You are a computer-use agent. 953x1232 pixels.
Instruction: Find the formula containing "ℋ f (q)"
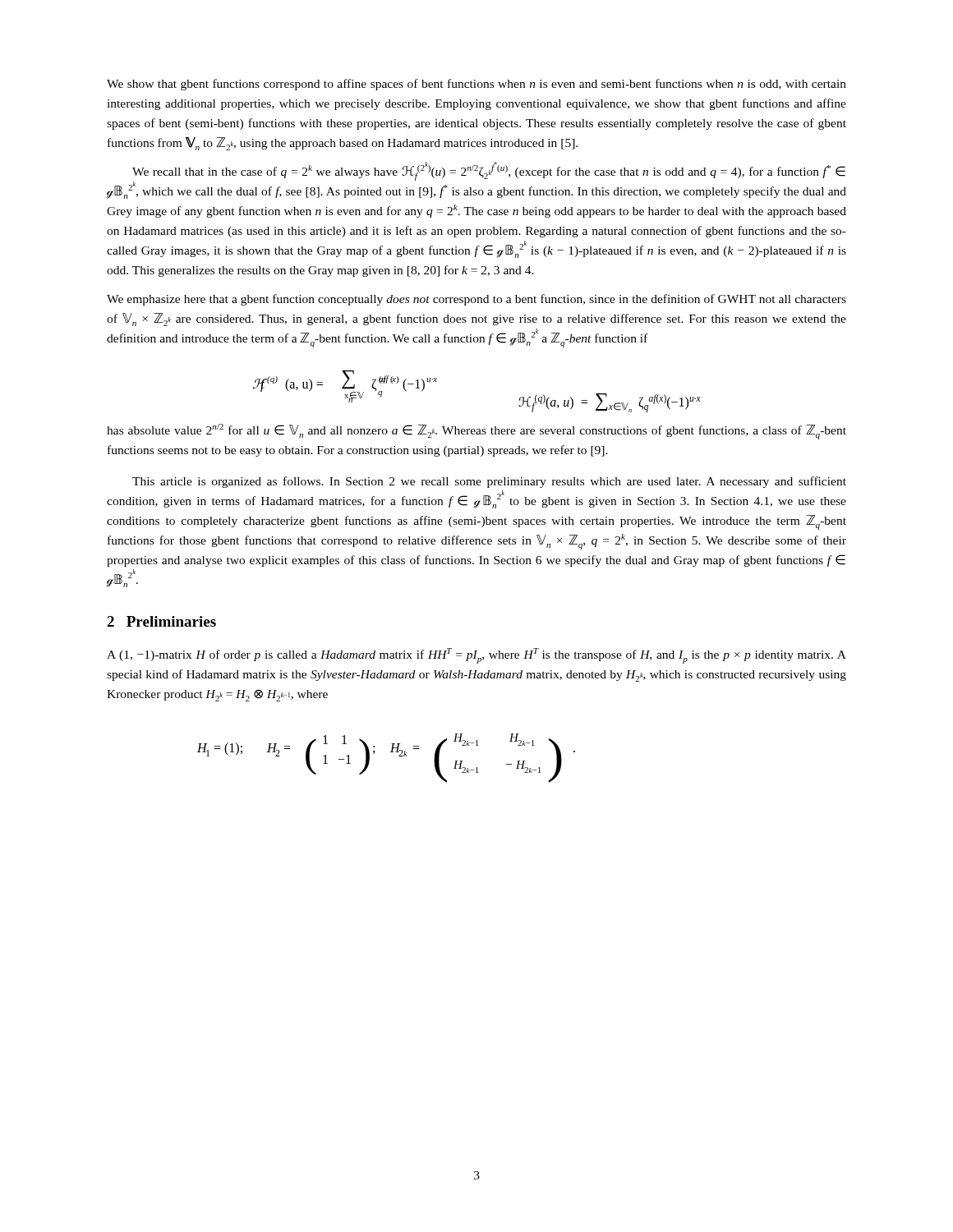click(349, 389)
